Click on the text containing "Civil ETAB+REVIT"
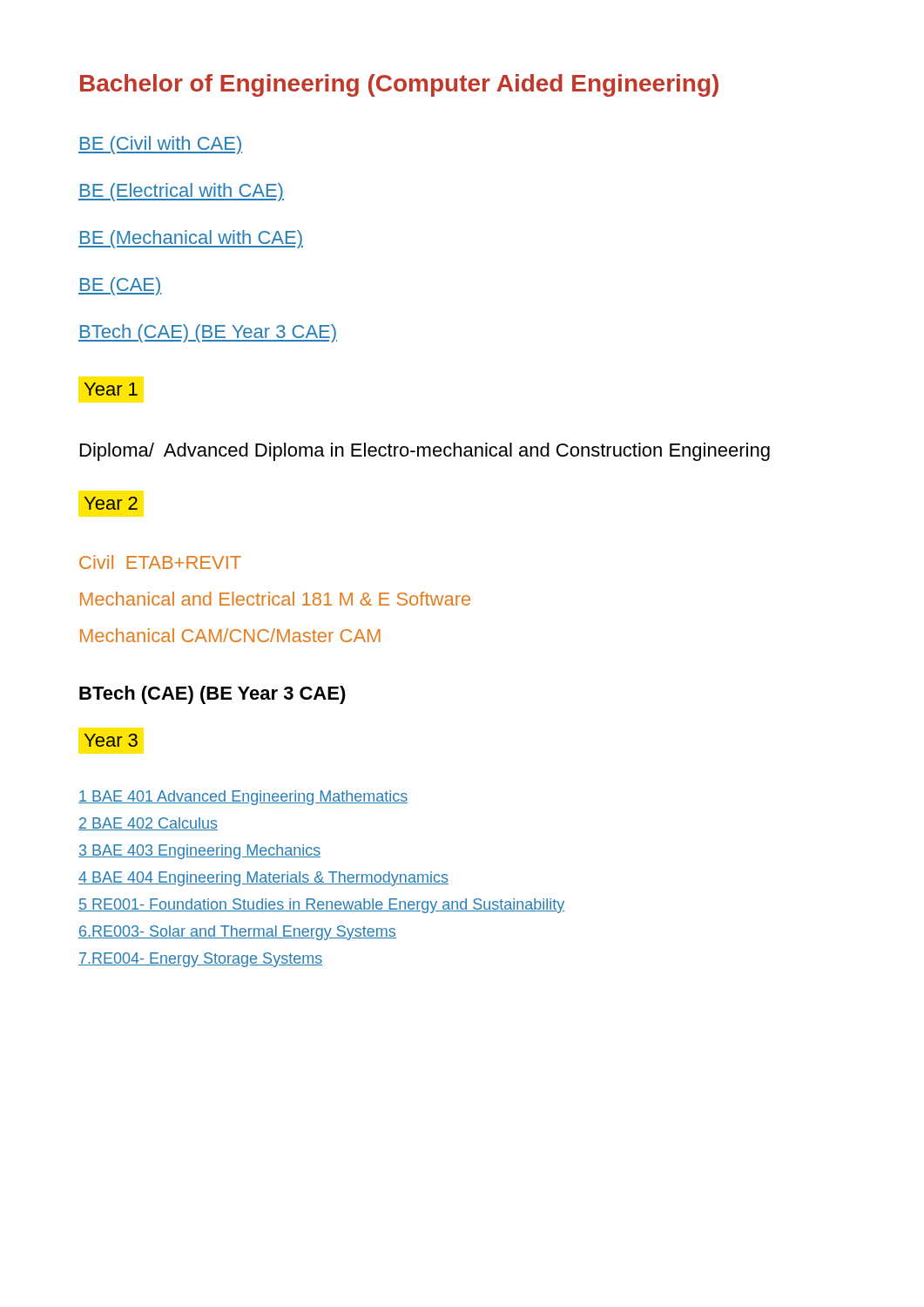The image size is (924, 1307). coord(160,562)
